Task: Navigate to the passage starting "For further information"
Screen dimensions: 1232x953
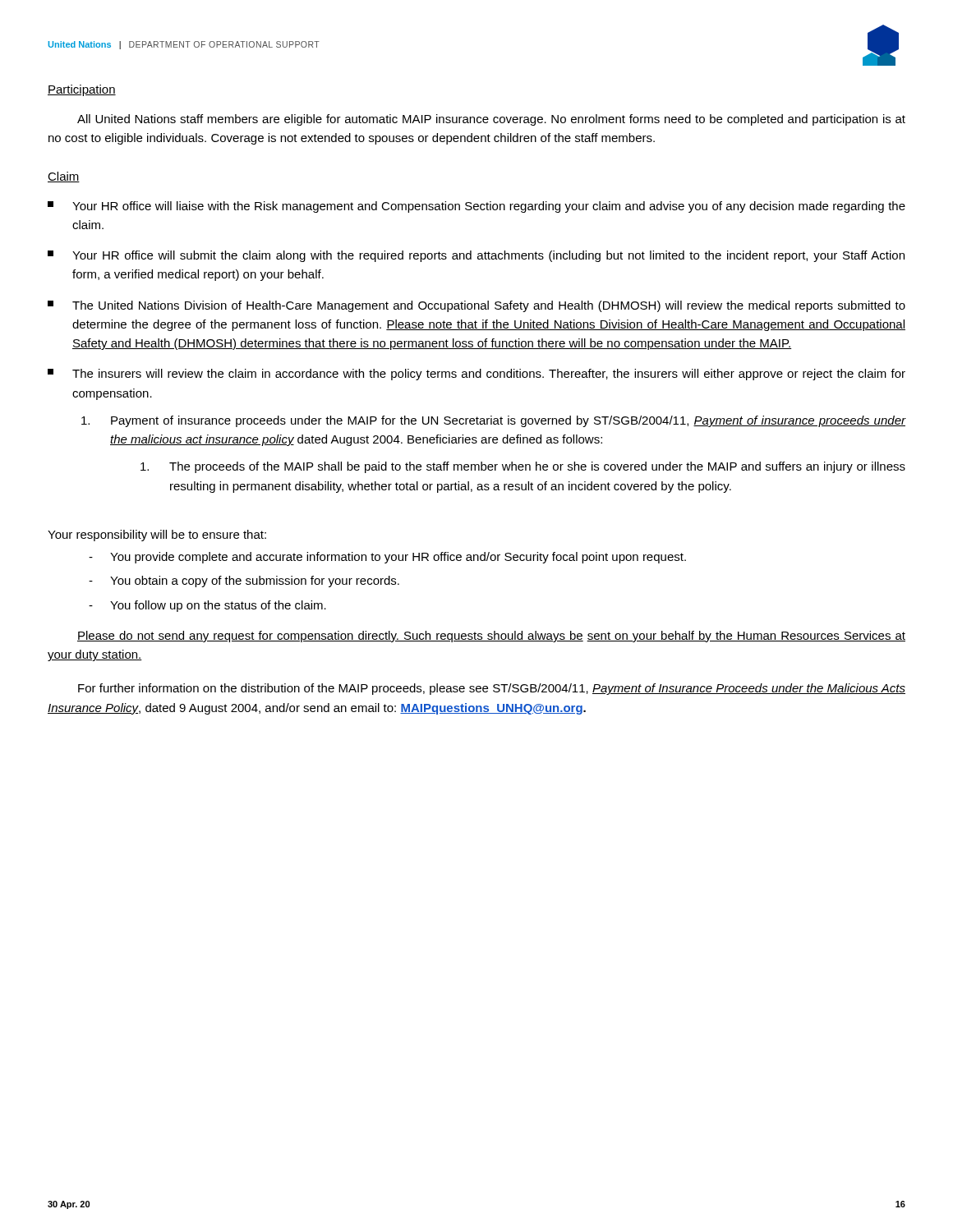Action: 476,698
